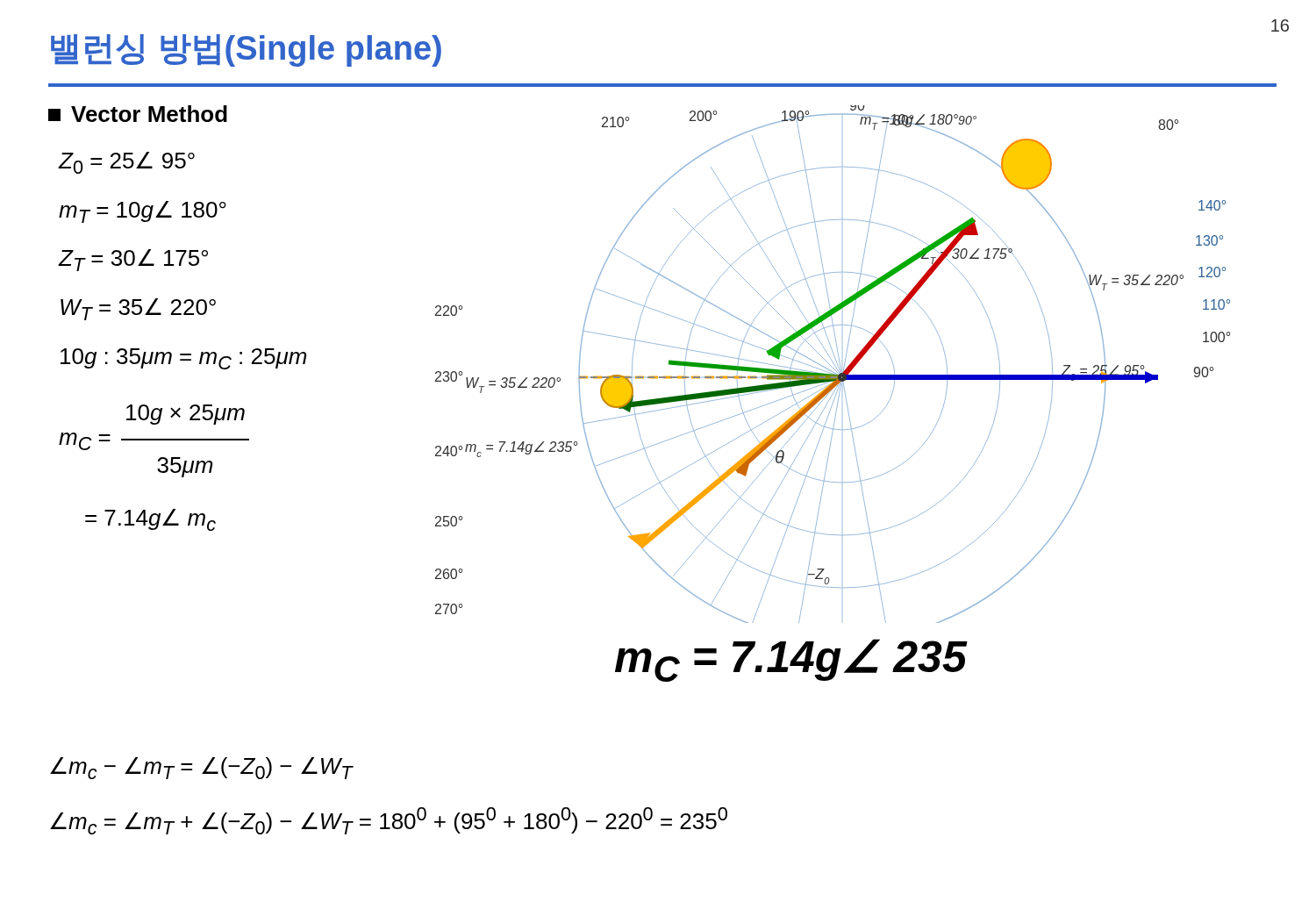Where is the formula that starts "mT = 10g∠"?
Viewport: 1316px width, 916px height.
coord(143,212)
